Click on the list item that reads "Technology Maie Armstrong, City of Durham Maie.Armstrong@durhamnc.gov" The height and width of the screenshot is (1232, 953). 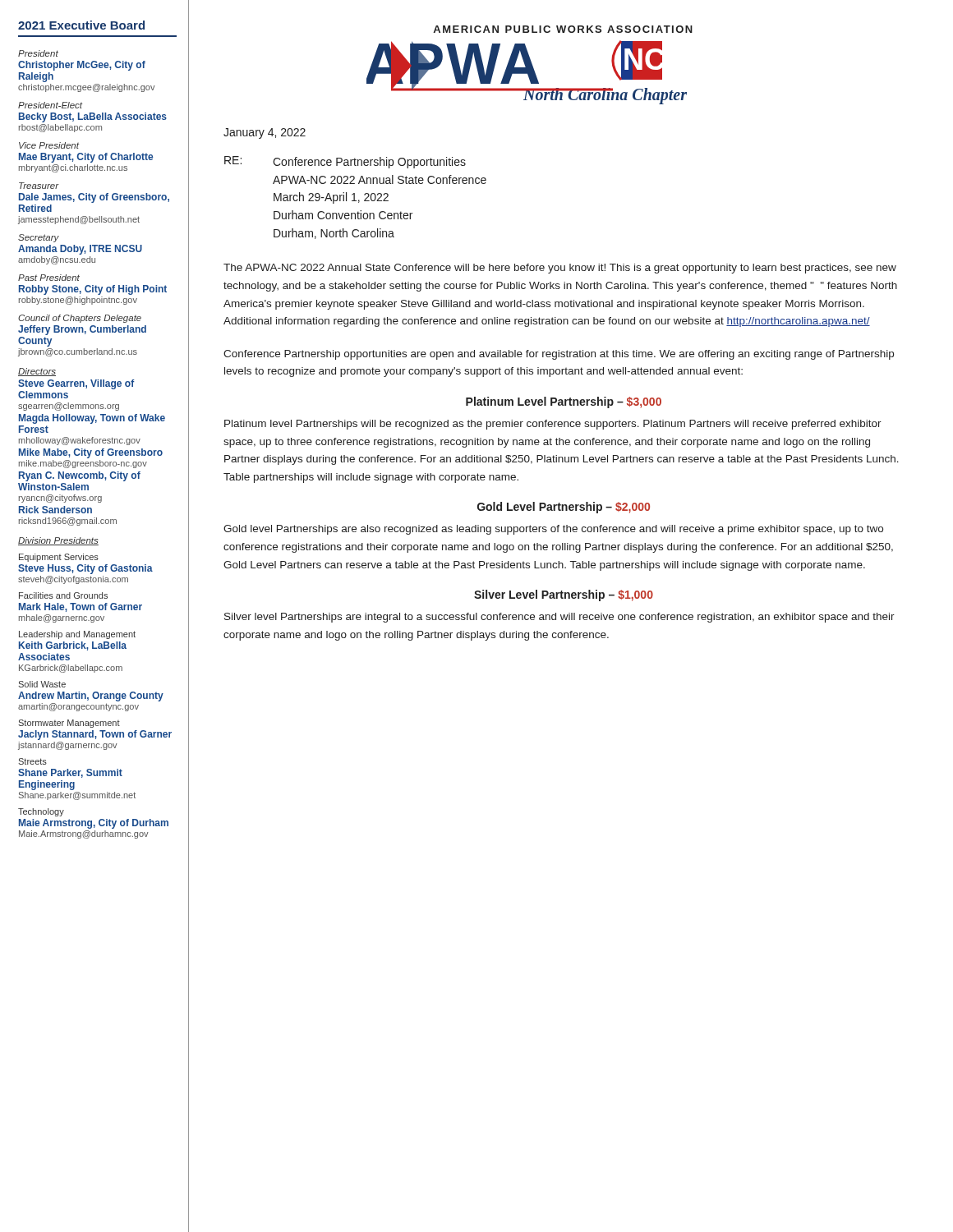tap(97, 823)
